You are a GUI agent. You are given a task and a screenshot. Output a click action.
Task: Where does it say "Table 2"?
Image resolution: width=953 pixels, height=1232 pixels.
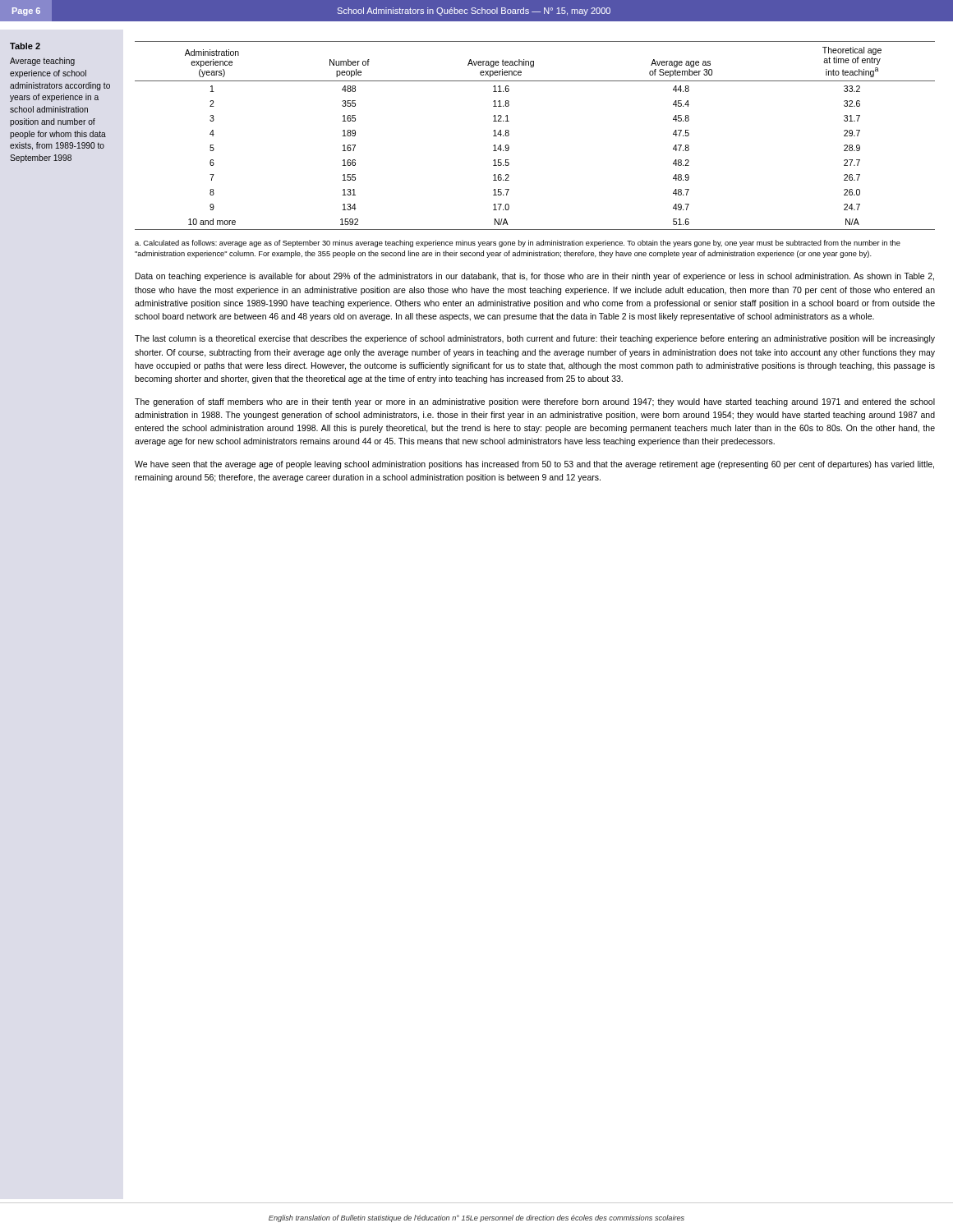pyautogui.click(x=25, y=46)
